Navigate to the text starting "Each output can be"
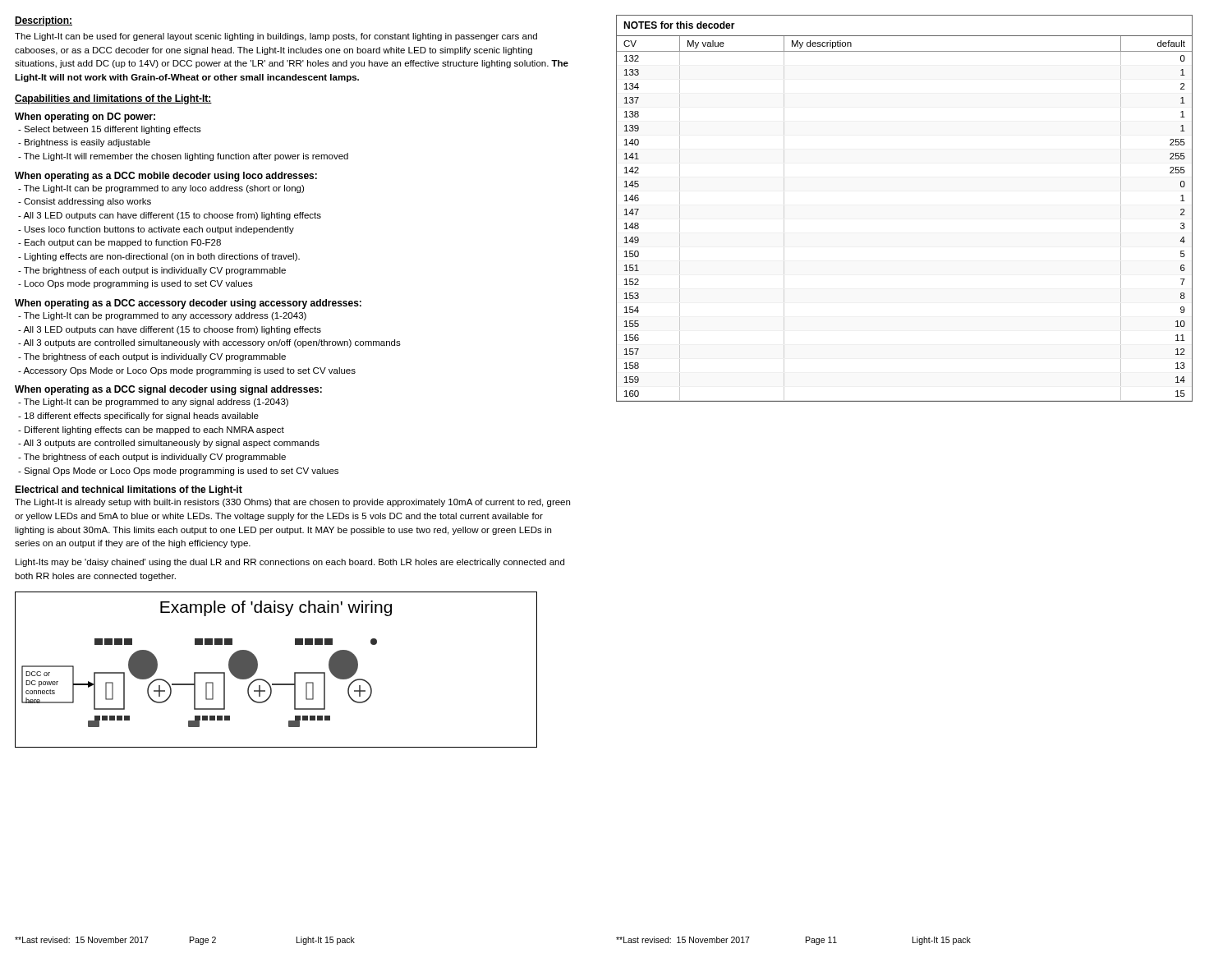The height and width of the screenshot is (953, 1232). coord(120,243)
